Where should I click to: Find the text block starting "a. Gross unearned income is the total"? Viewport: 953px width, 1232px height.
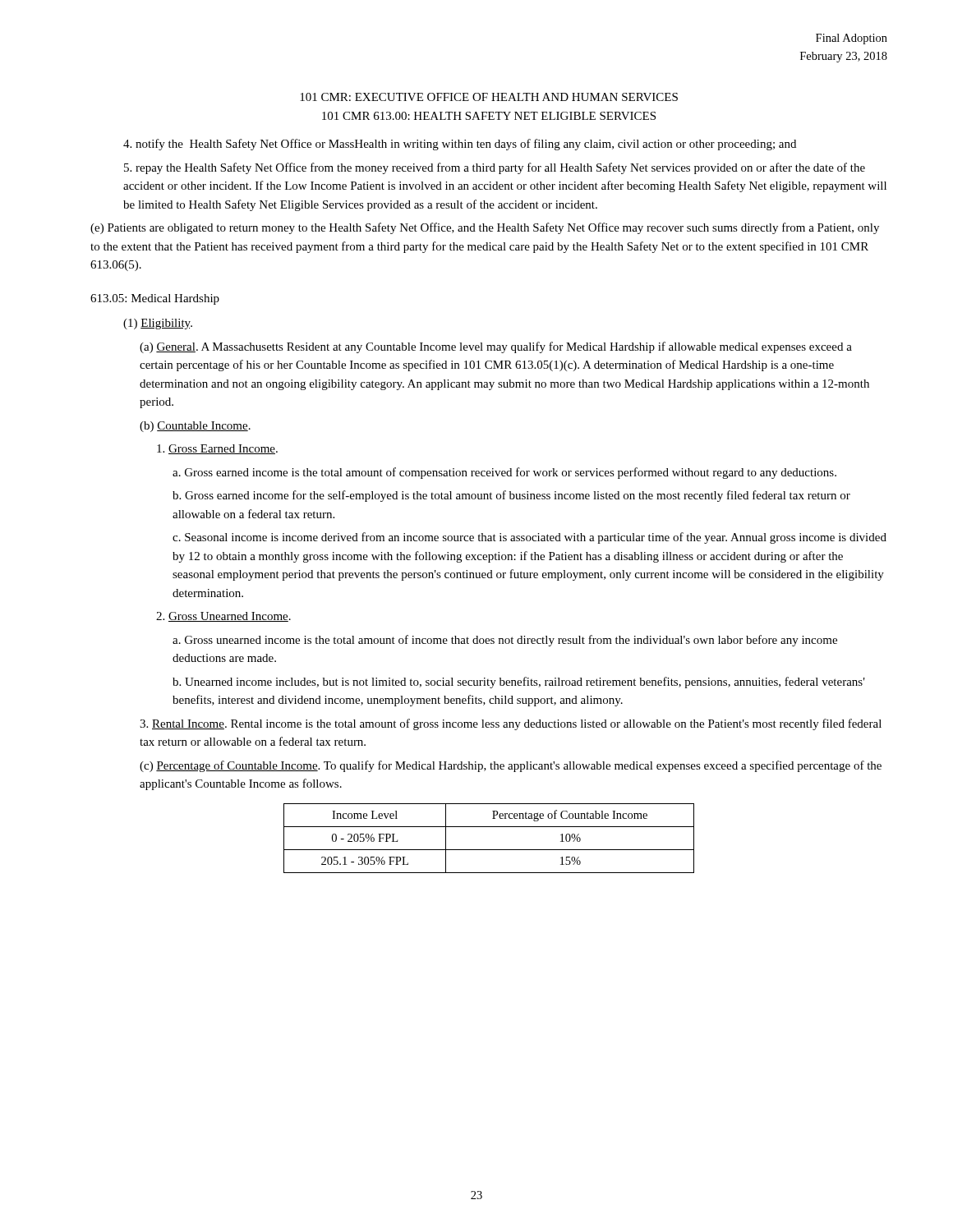[505, 649]
